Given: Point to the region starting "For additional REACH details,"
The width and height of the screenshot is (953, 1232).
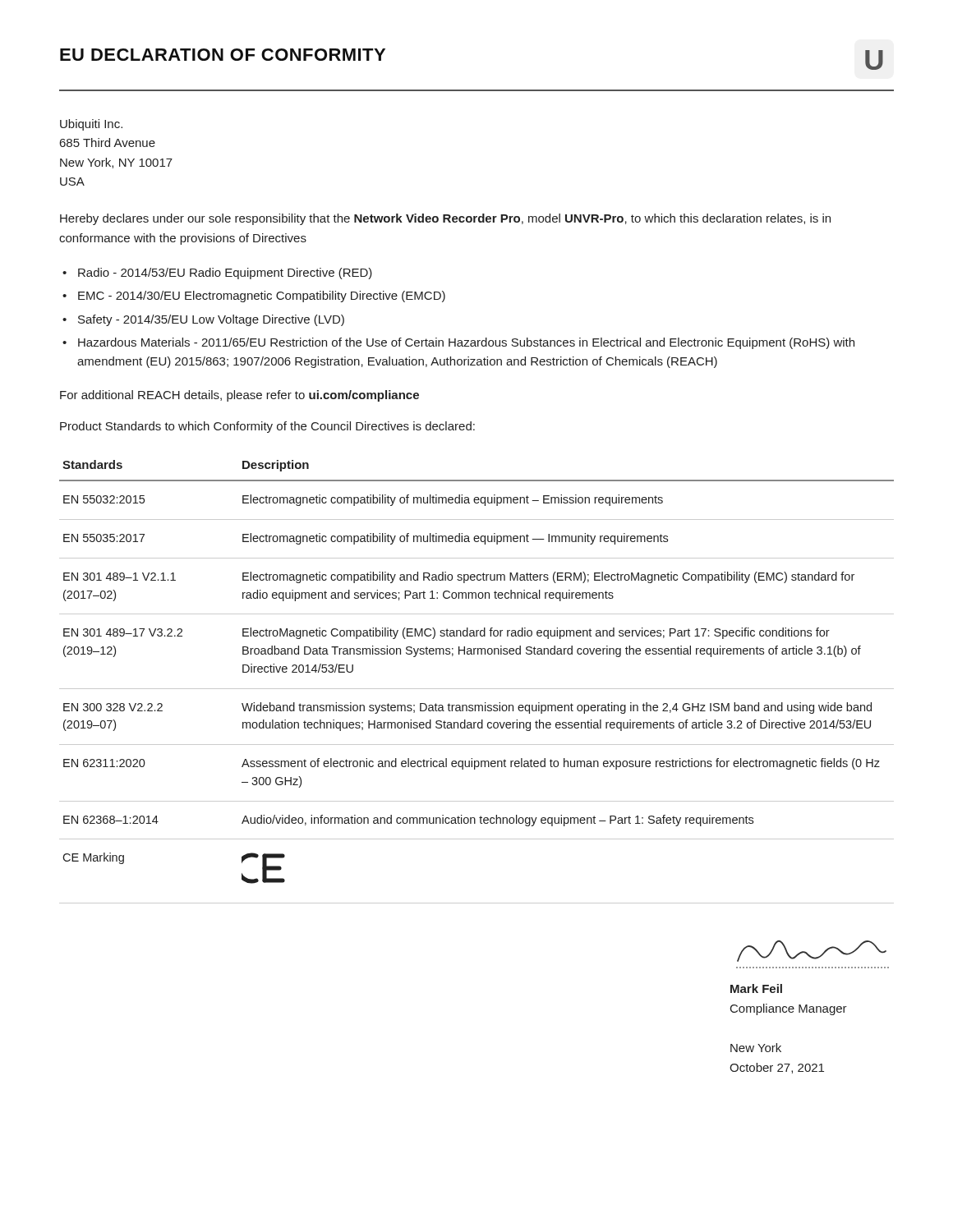Looking at the screenshot, I should [x=239, y=395].
